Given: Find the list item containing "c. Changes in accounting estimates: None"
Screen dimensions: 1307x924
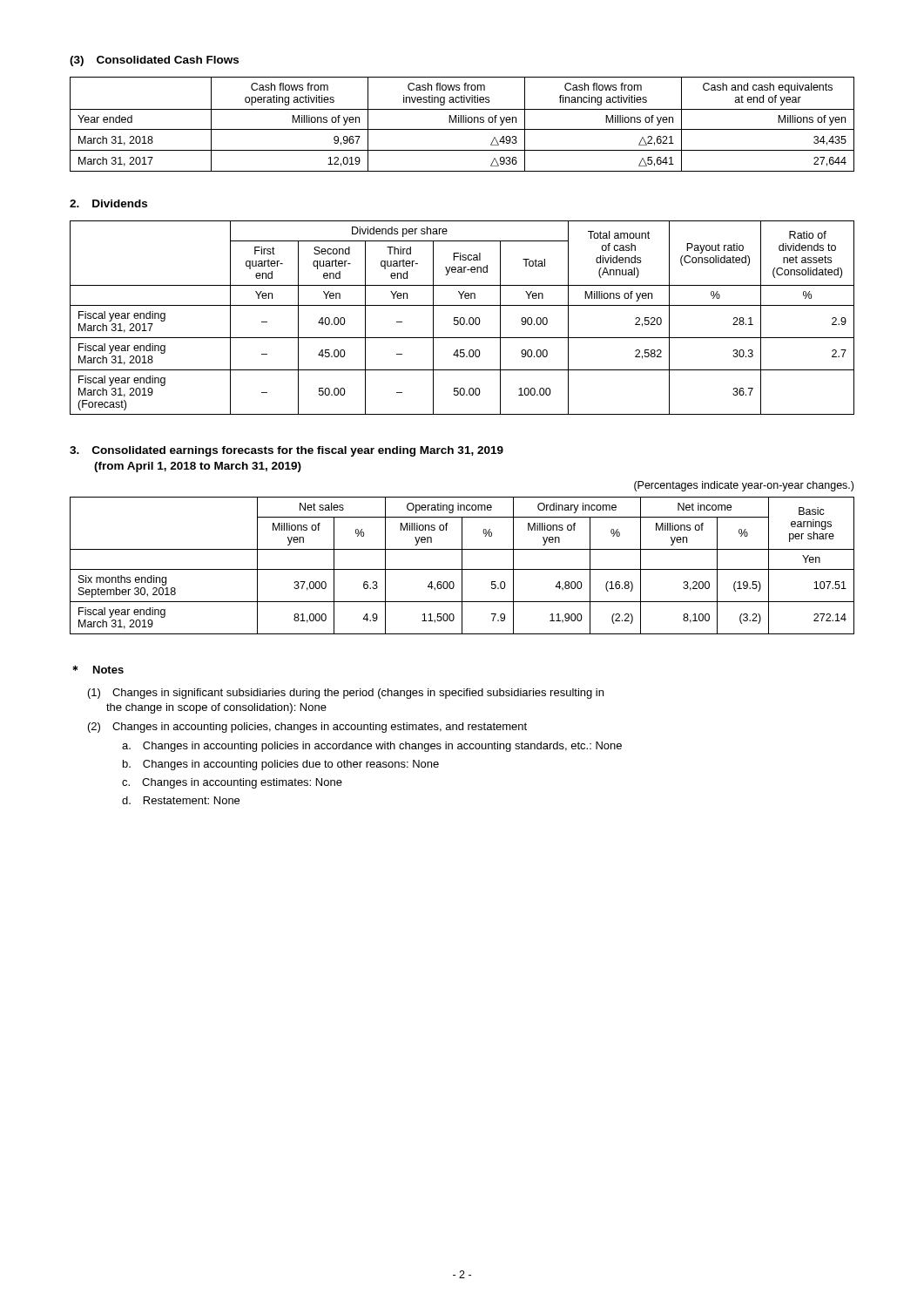Looking at the screenshot, I should click(232, 782).
